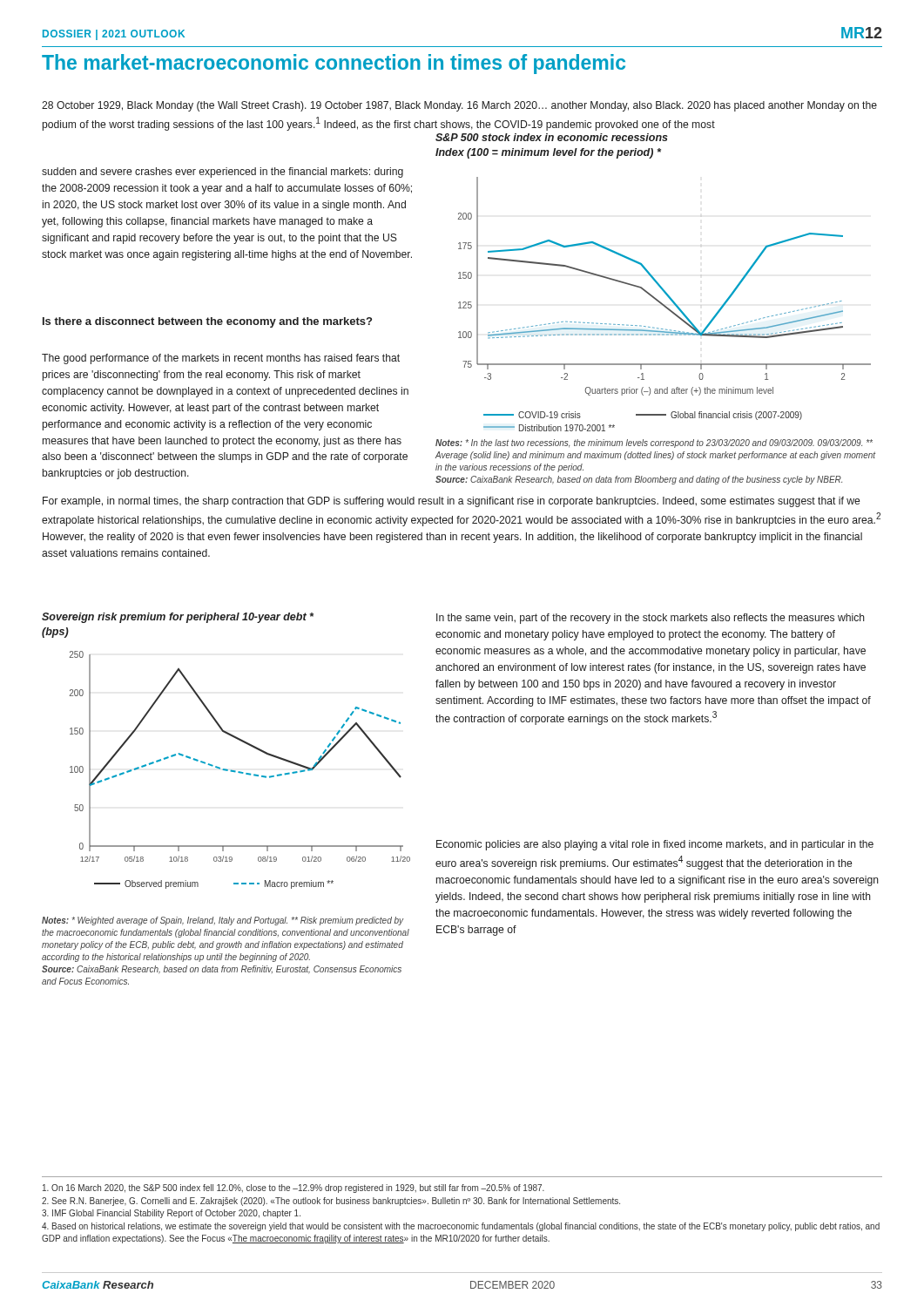Locate the passage starting "28 October 1929,"
The image size is (924, 1307).
click(x=459, y=115)
